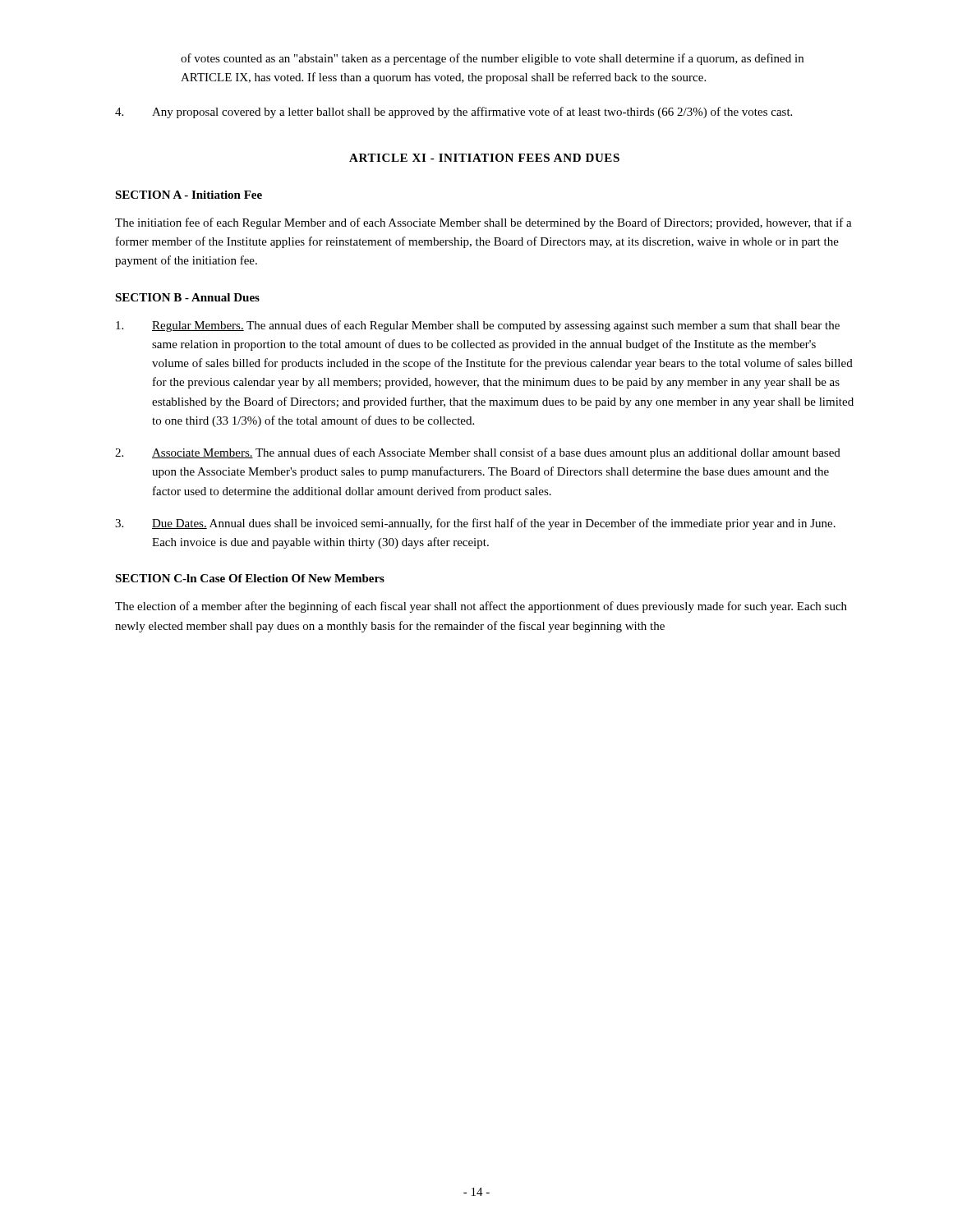This screenshot has width=953, height=1232.
Task: Navigate to the element starting "of votes counted as an "abstain" taken"
Action: 492,68
